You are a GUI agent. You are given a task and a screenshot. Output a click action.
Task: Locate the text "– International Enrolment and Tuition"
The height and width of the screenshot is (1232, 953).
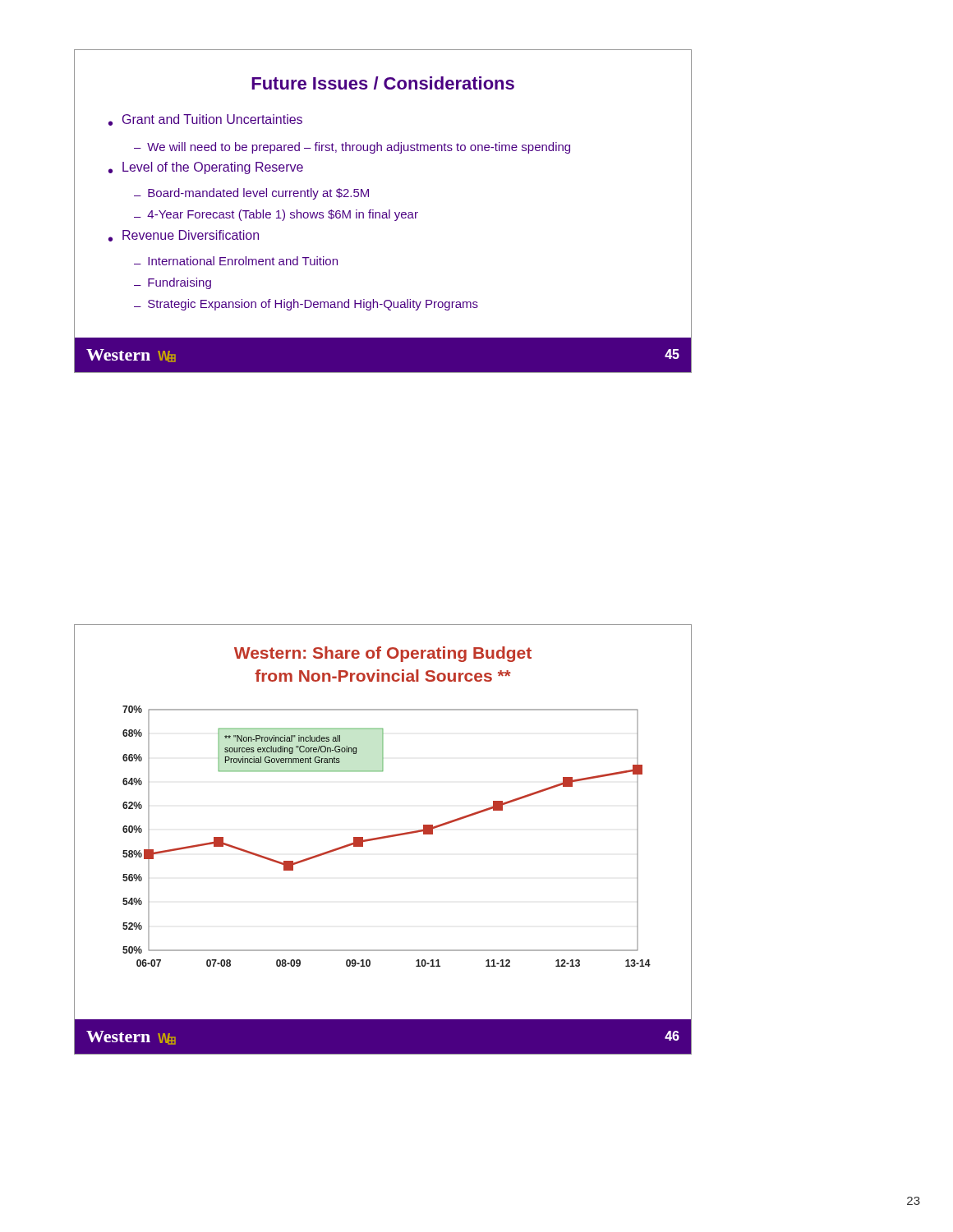[236, 261]
